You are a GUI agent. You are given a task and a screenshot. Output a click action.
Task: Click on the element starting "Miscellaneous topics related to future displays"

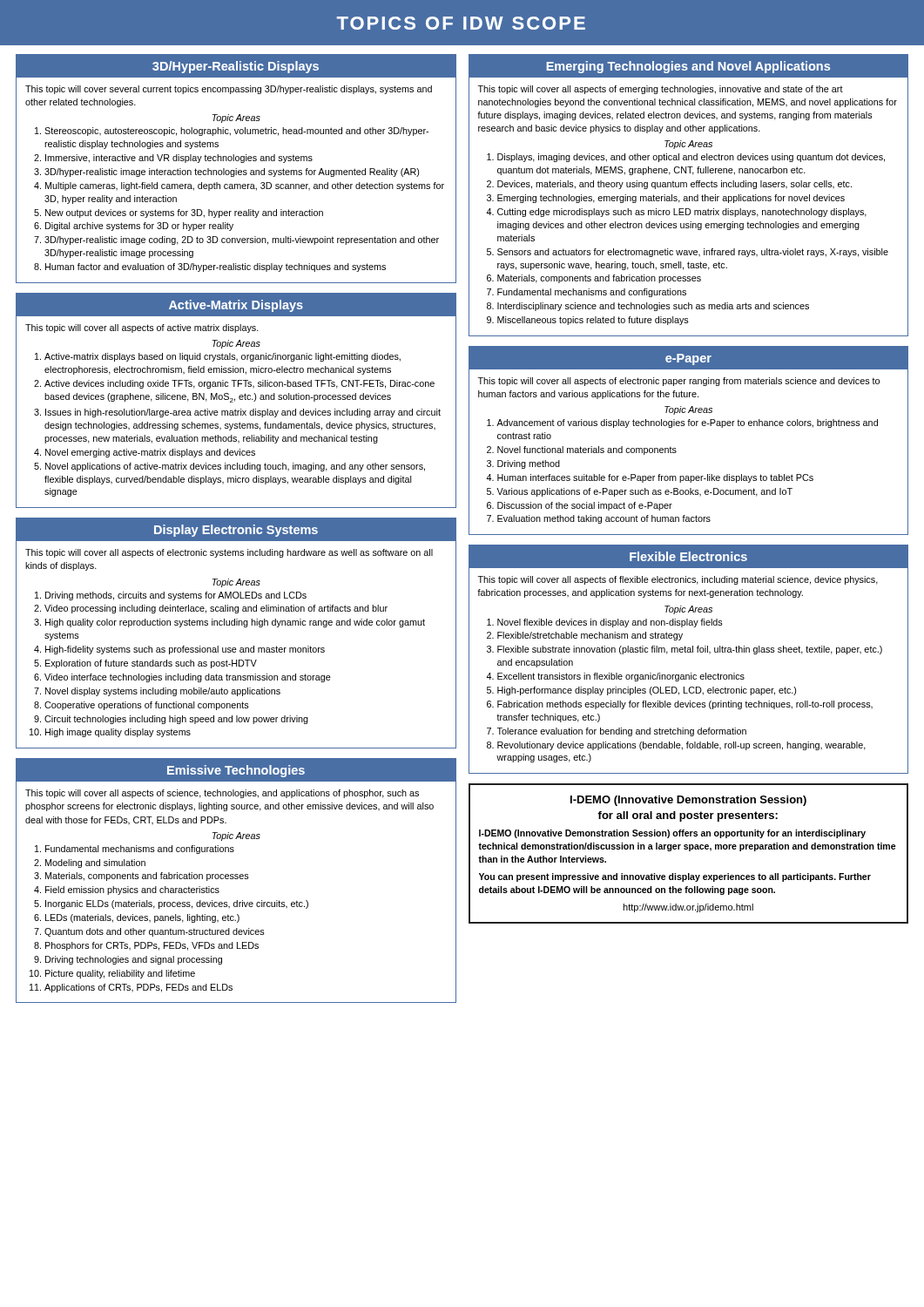pos(593,320)
